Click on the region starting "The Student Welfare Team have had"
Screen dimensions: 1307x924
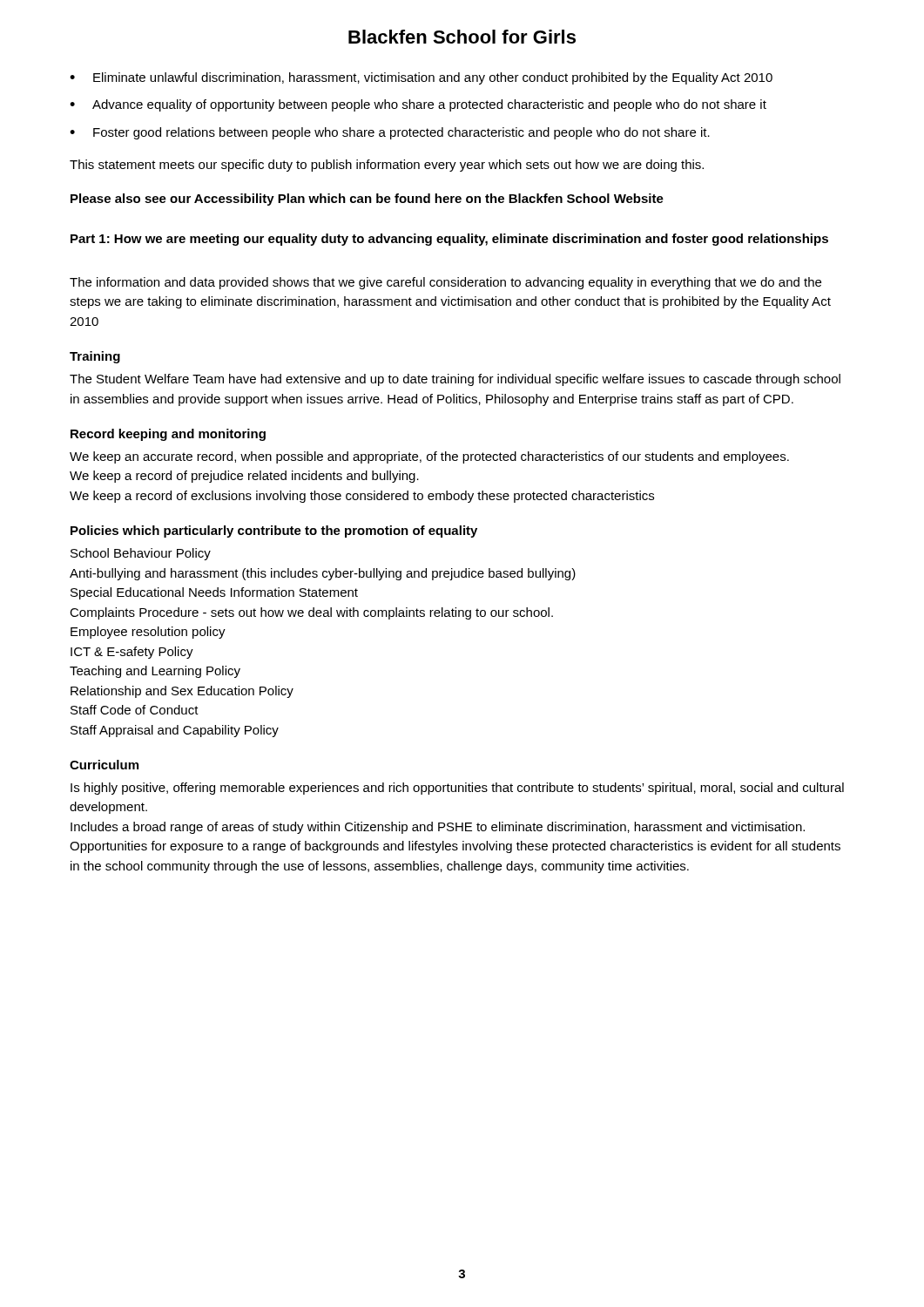click(x=455, y=389)
